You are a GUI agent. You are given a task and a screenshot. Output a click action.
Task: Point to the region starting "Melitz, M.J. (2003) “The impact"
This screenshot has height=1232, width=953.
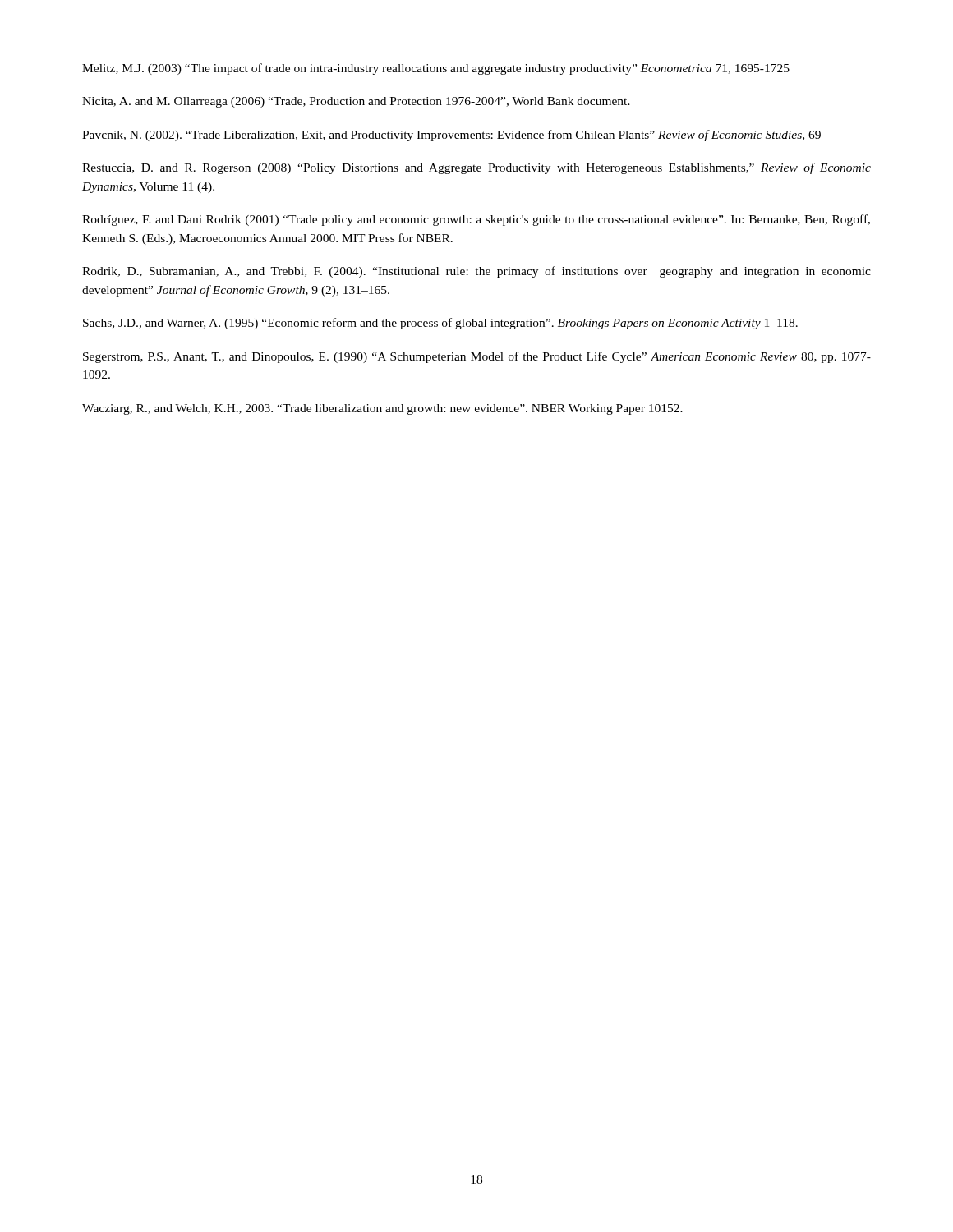click(436, 68)
